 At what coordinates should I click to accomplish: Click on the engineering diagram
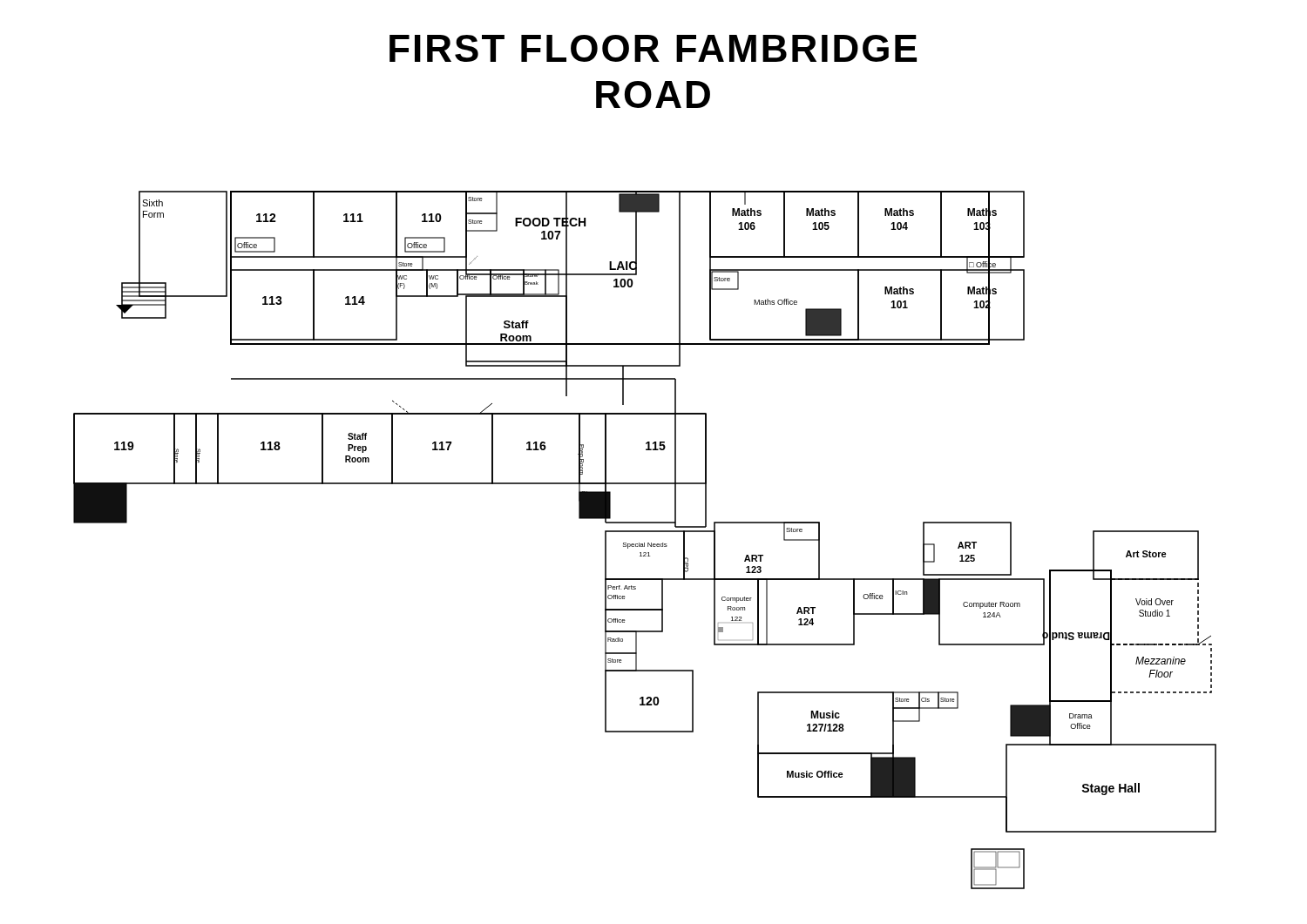658,523
